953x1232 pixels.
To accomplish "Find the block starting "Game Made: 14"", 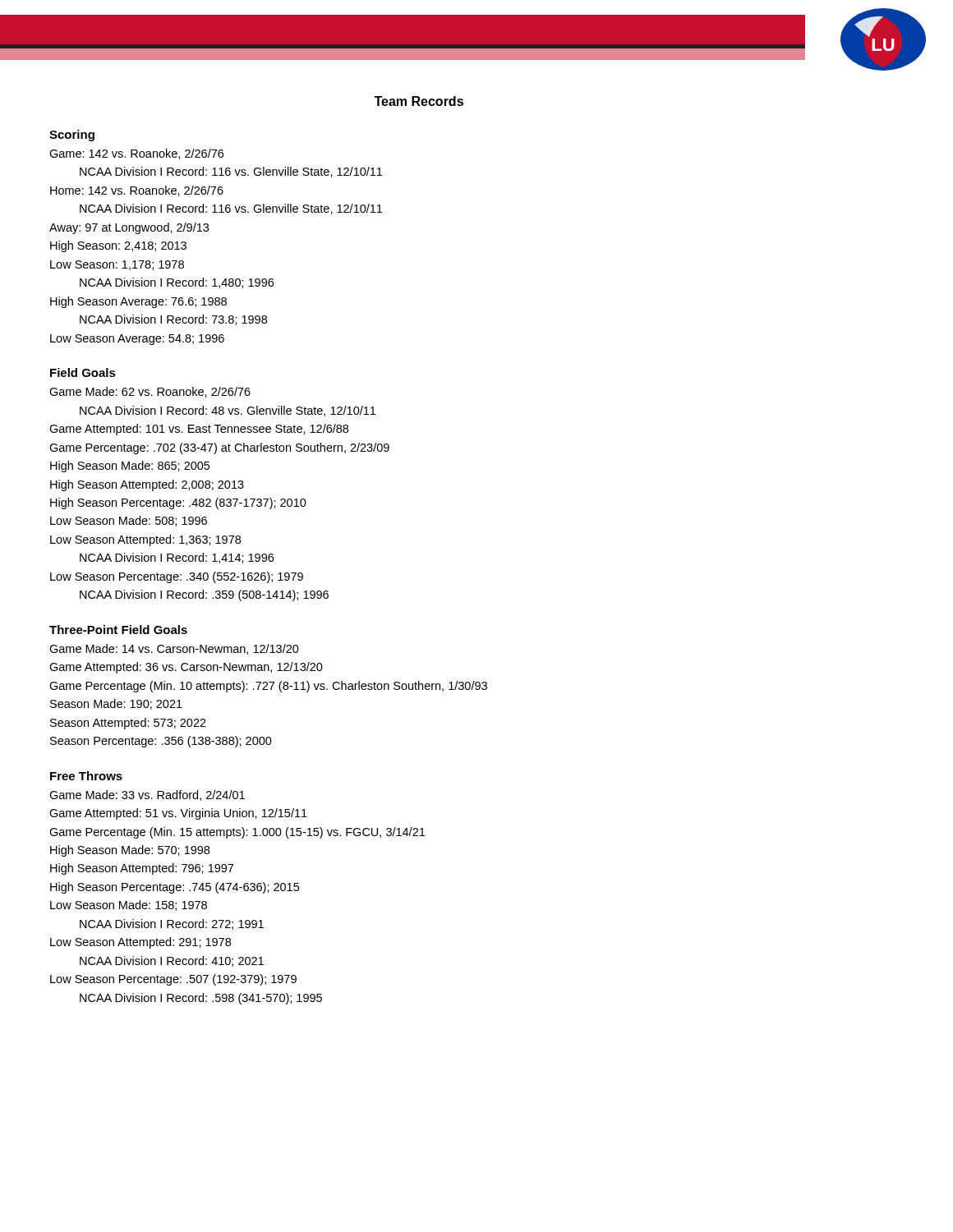I will 268,695.
